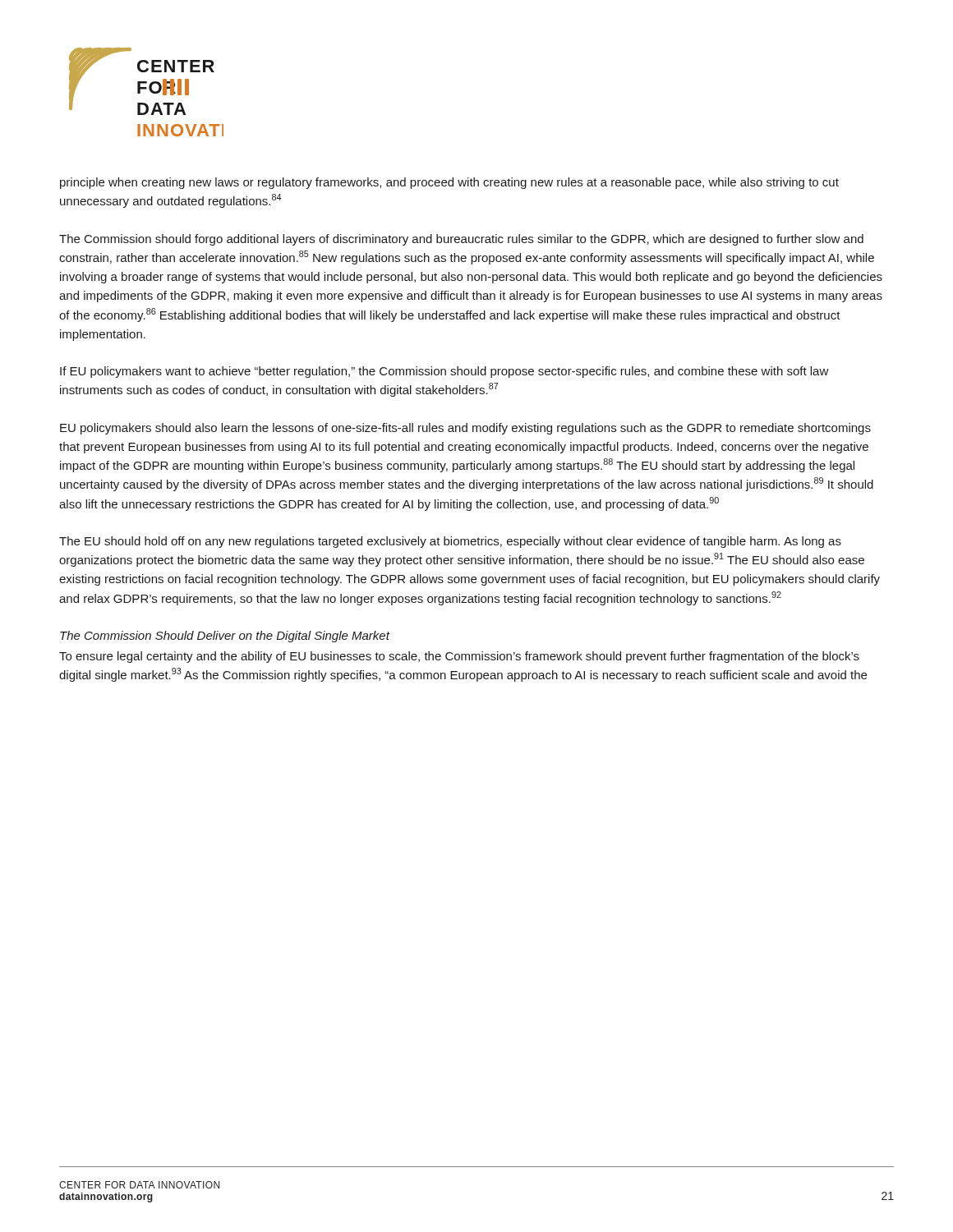
Task: Locate the section header that opens with "The Commission Should Deliver on the"
Action: click(224, 635)
